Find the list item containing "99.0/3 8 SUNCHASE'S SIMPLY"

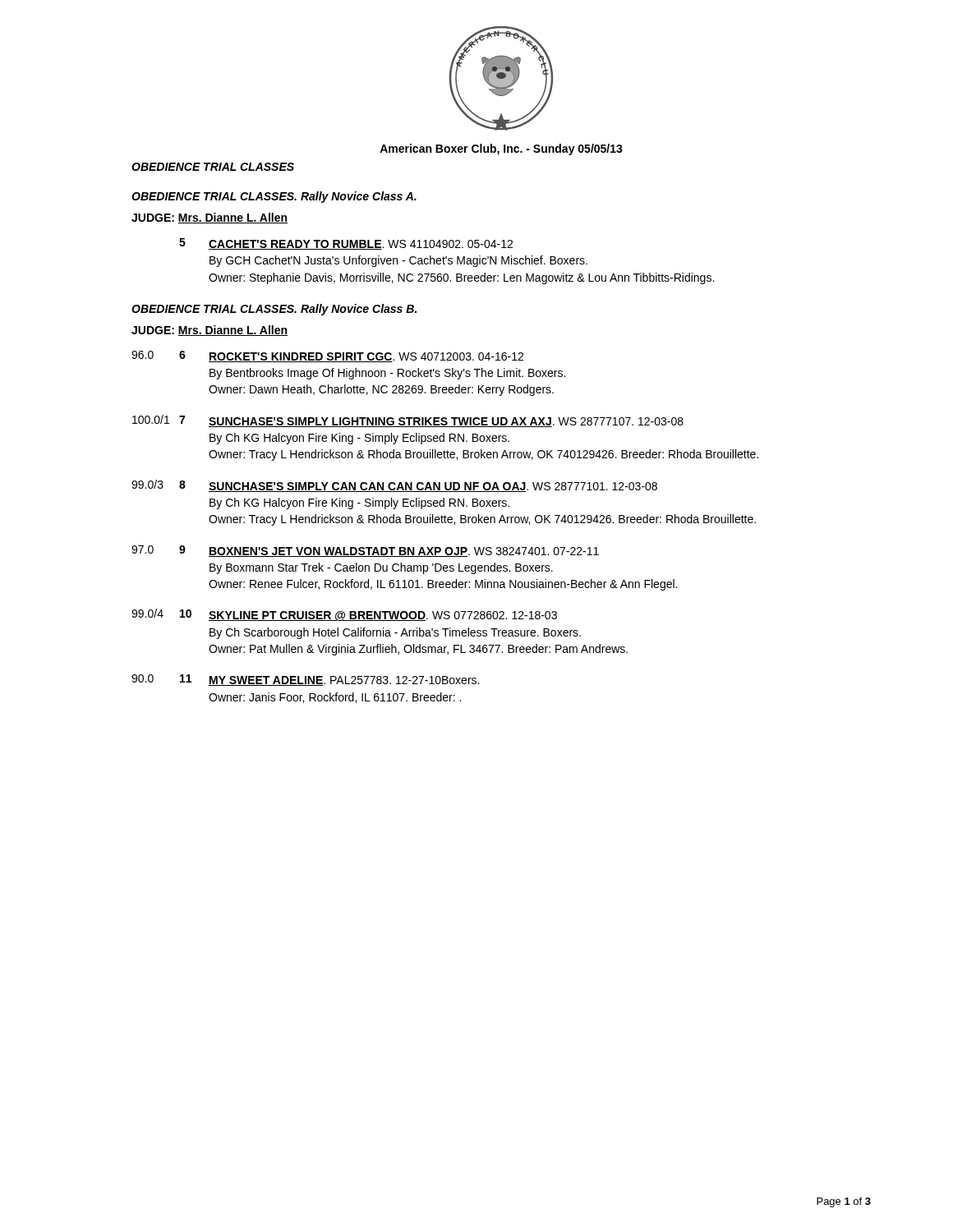click(x=501, y=503)
